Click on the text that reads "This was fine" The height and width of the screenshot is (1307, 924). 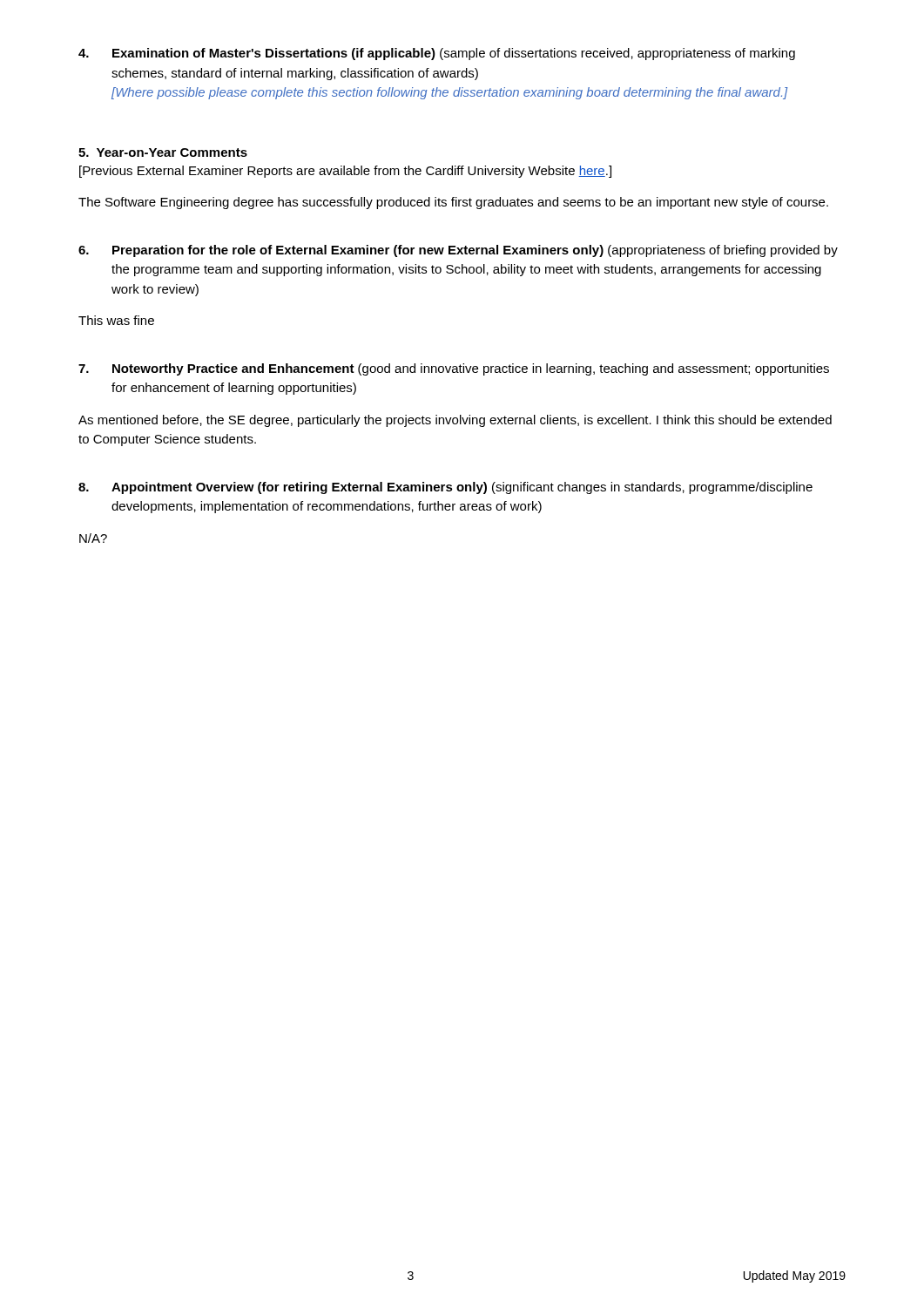[116, 320]
